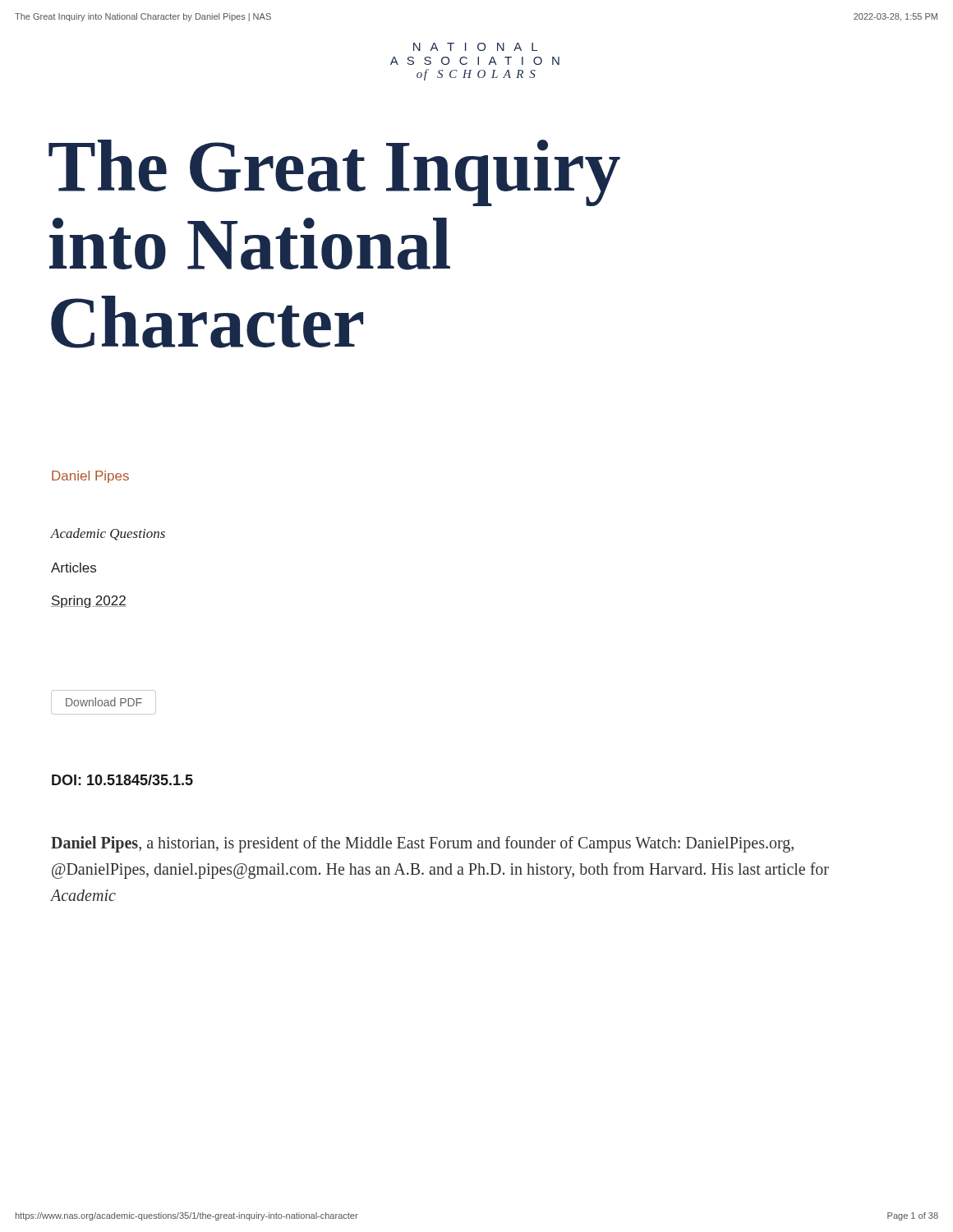Screen dimensions: 1232x953
Task: Click on the element starting "DOI: 10.51845/35.1.5"
Action: [122, 780]
